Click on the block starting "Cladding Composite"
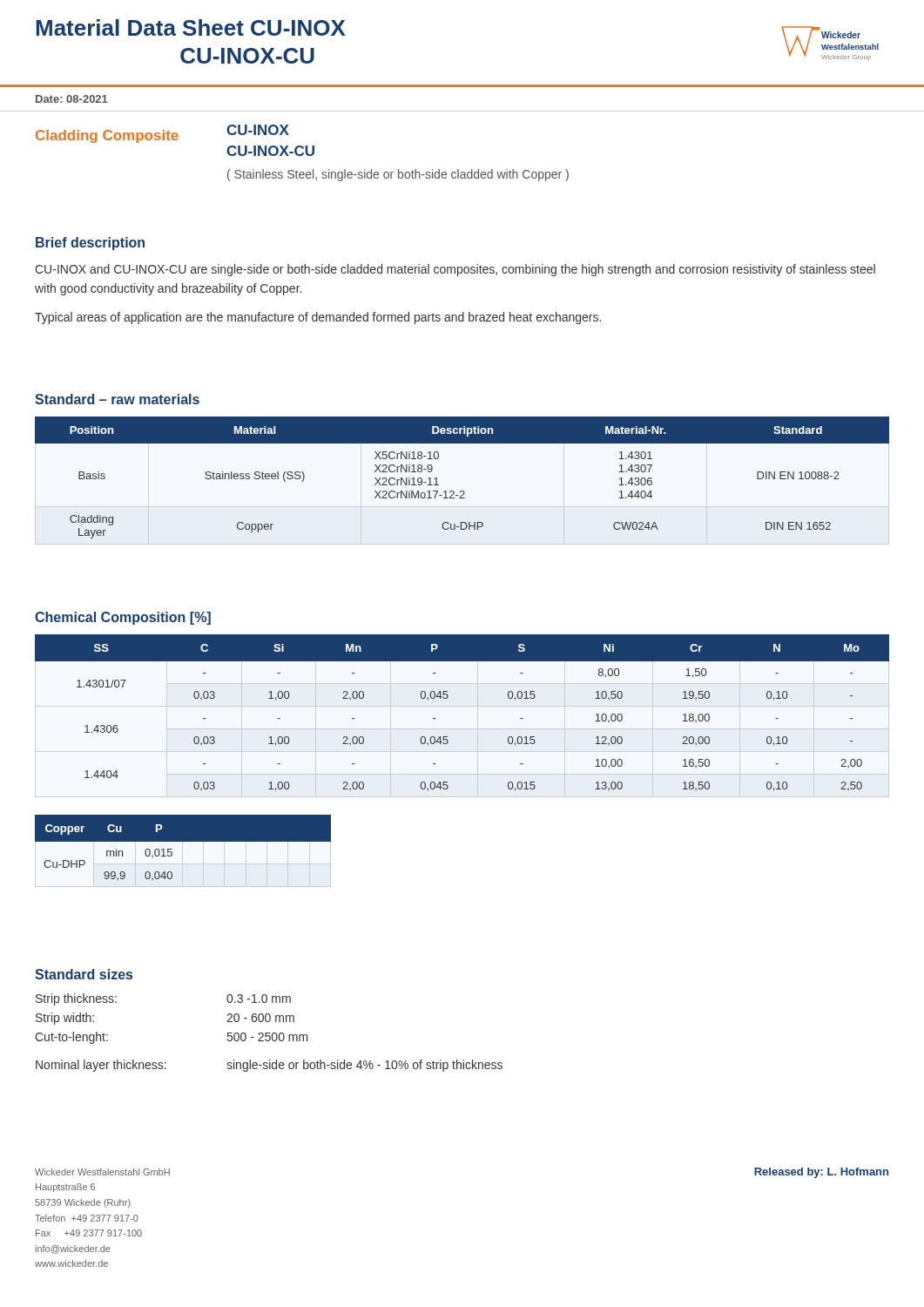Screen dimensions: 1307x924 (x=107, y=135)
